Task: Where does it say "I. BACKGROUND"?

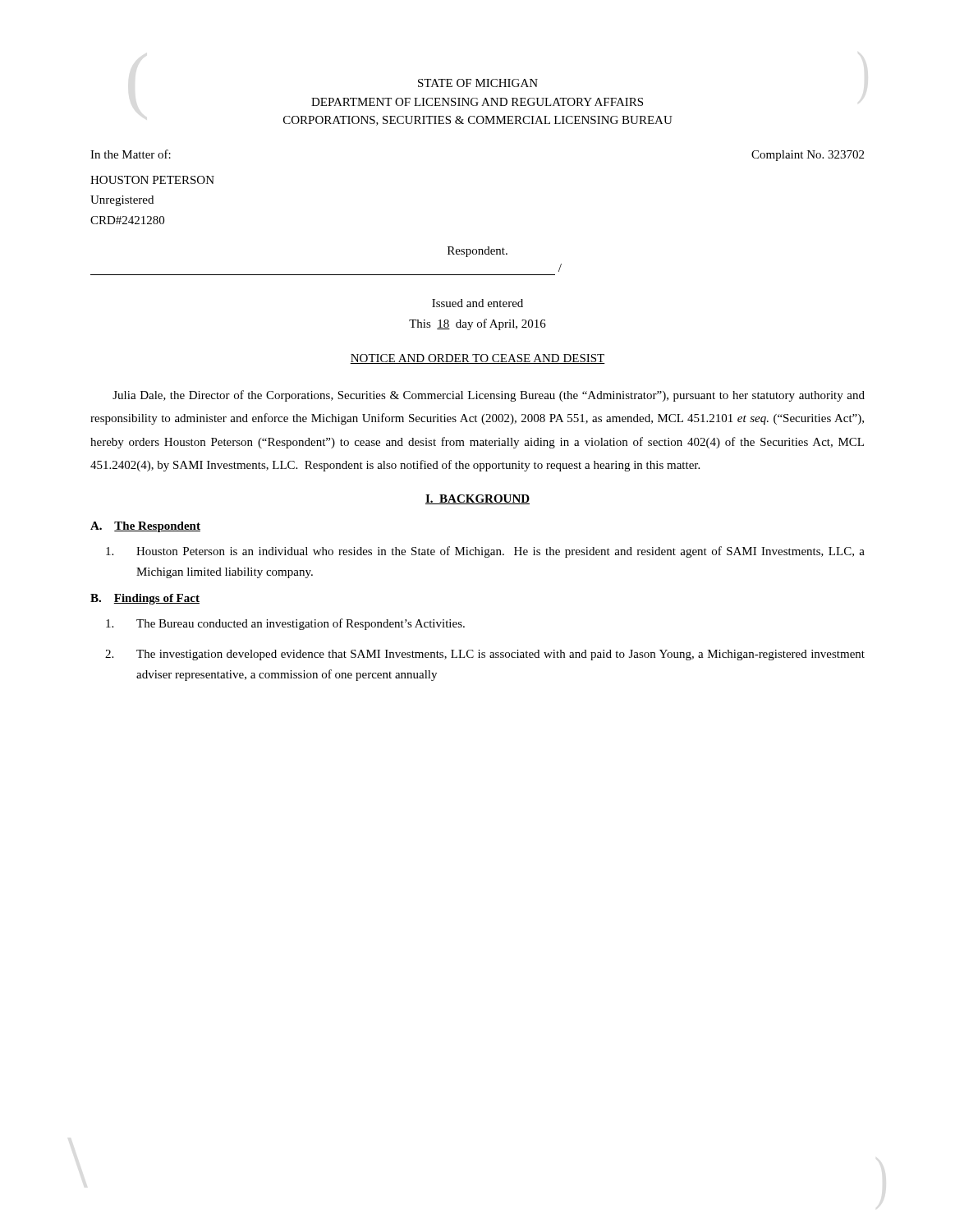Action: [x=478, y=498]
